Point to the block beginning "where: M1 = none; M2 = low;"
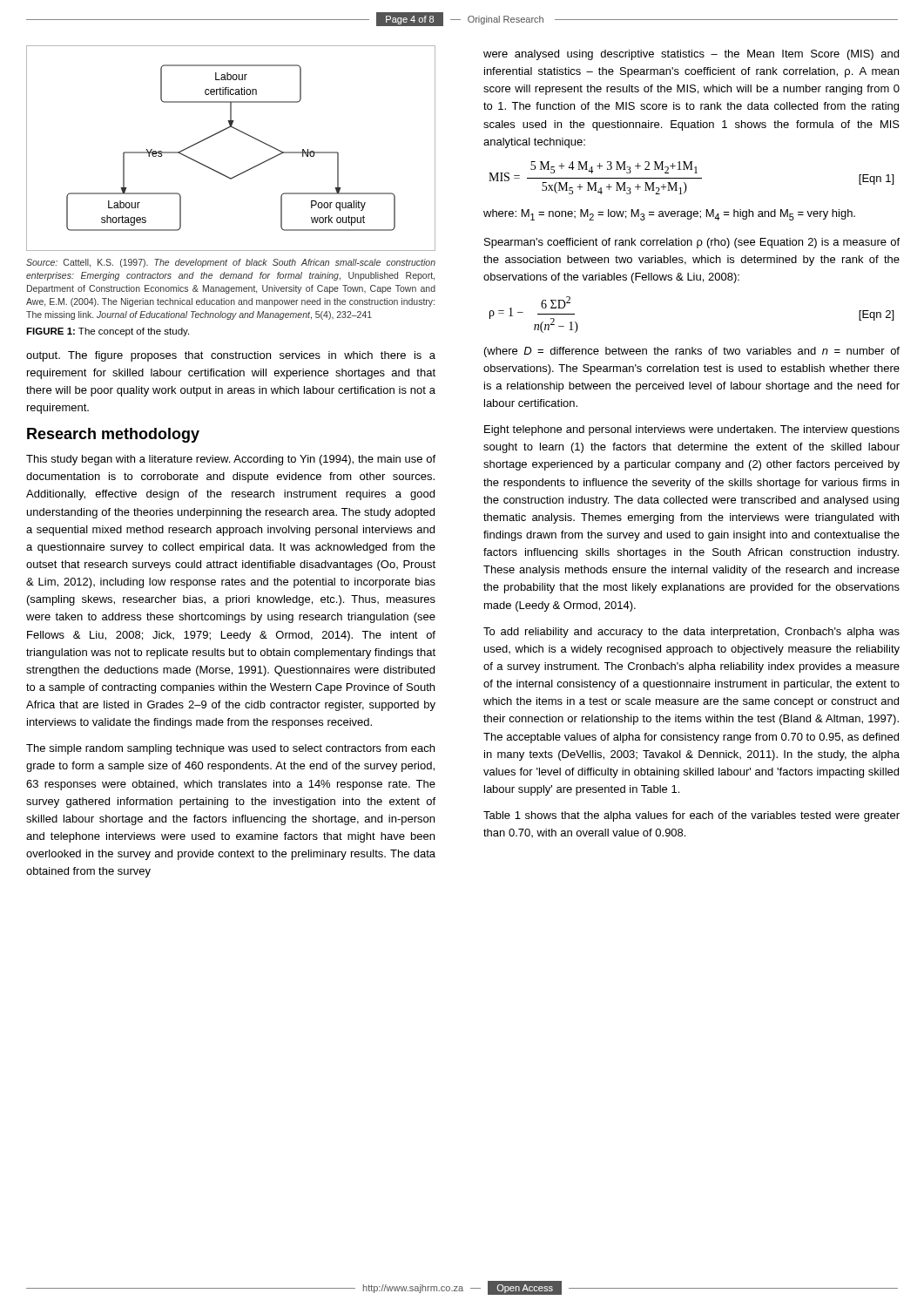924x1307 pixels. coord(691,215)
